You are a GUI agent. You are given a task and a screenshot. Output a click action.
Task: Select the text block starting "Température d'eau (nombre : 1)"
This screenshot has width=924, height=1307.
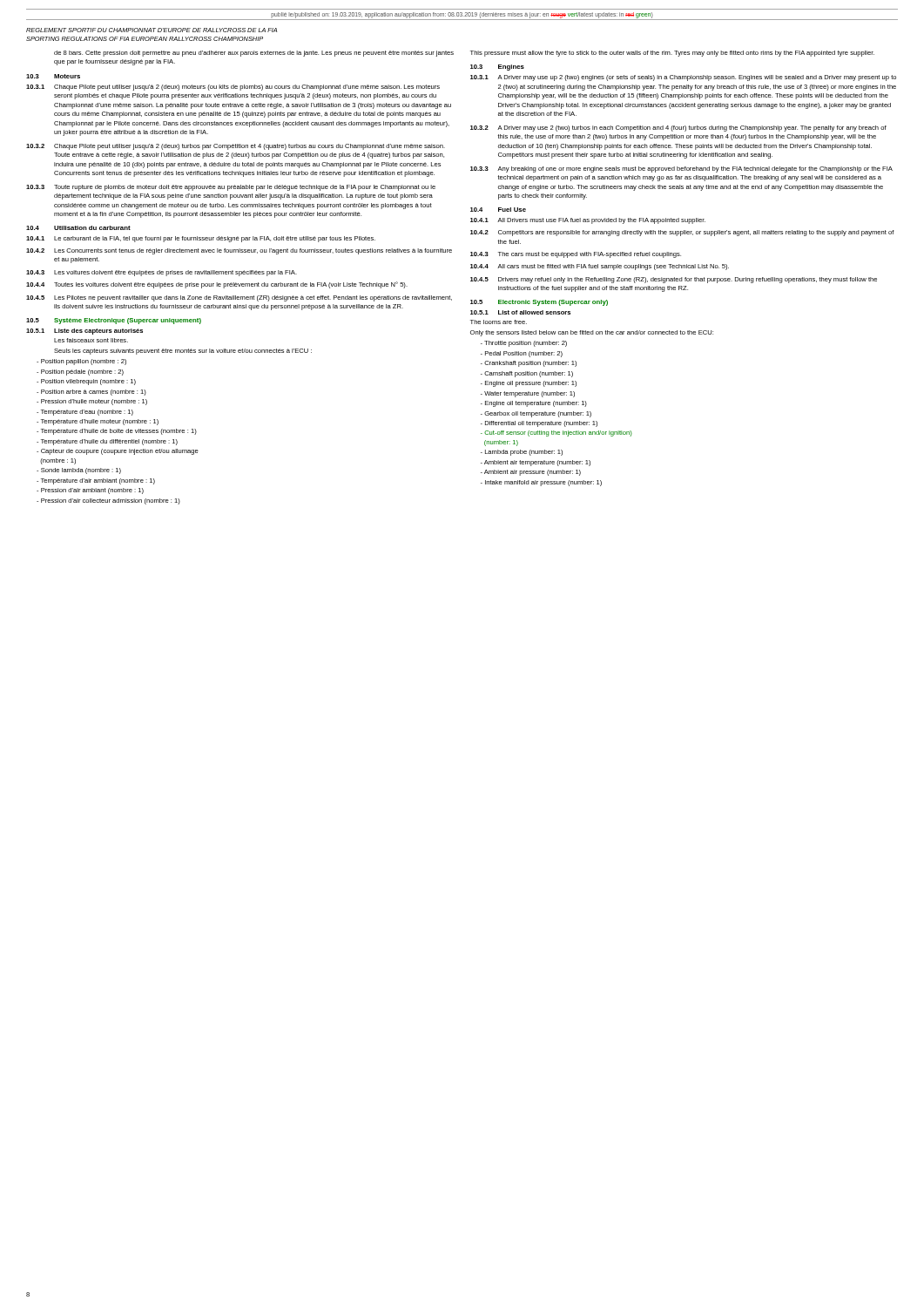point(85,411)
